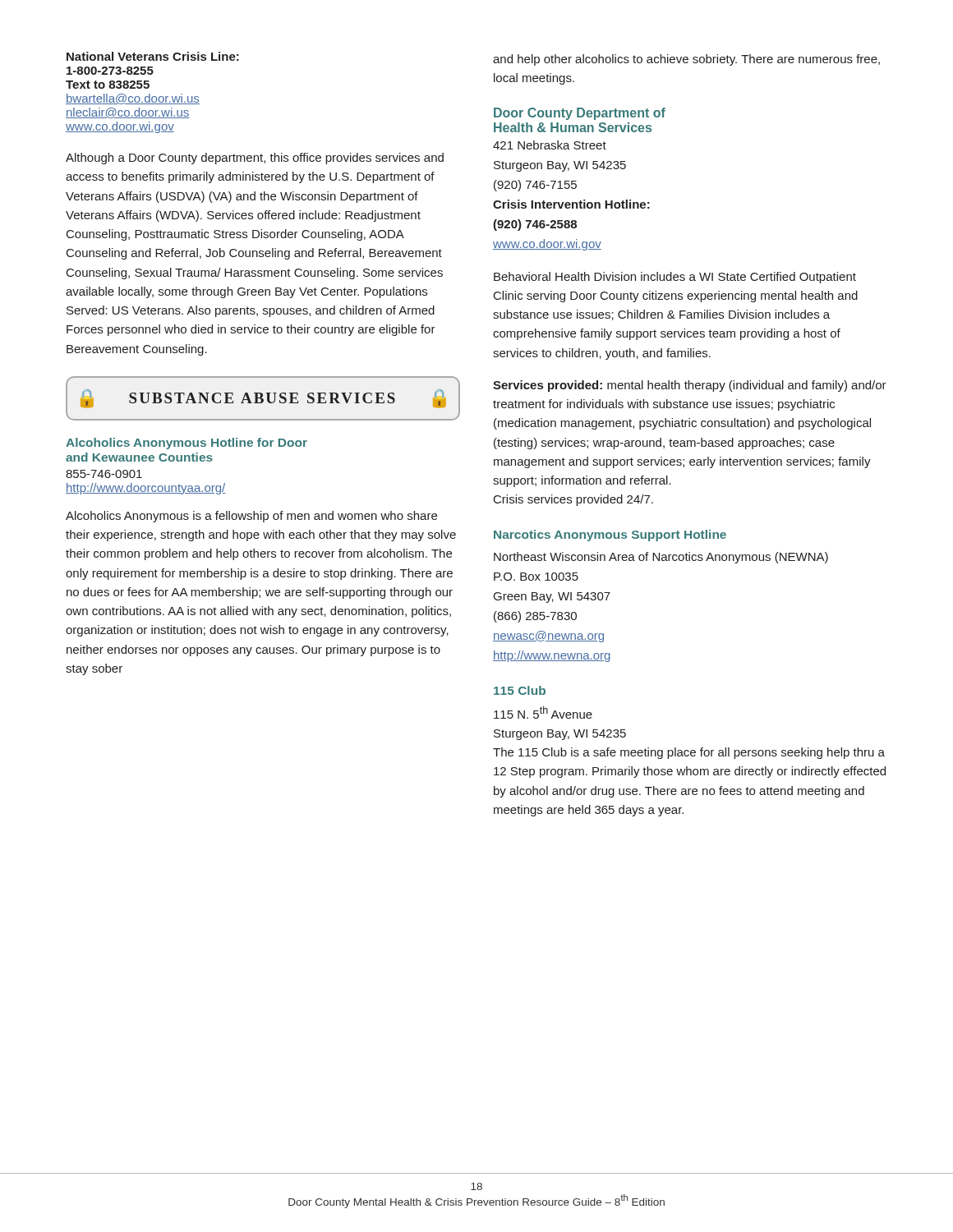Locate the text block that says "and help other alcoholics to achieve"
This screenshot has height=1232, width=953.
click(x=687, y=68)
